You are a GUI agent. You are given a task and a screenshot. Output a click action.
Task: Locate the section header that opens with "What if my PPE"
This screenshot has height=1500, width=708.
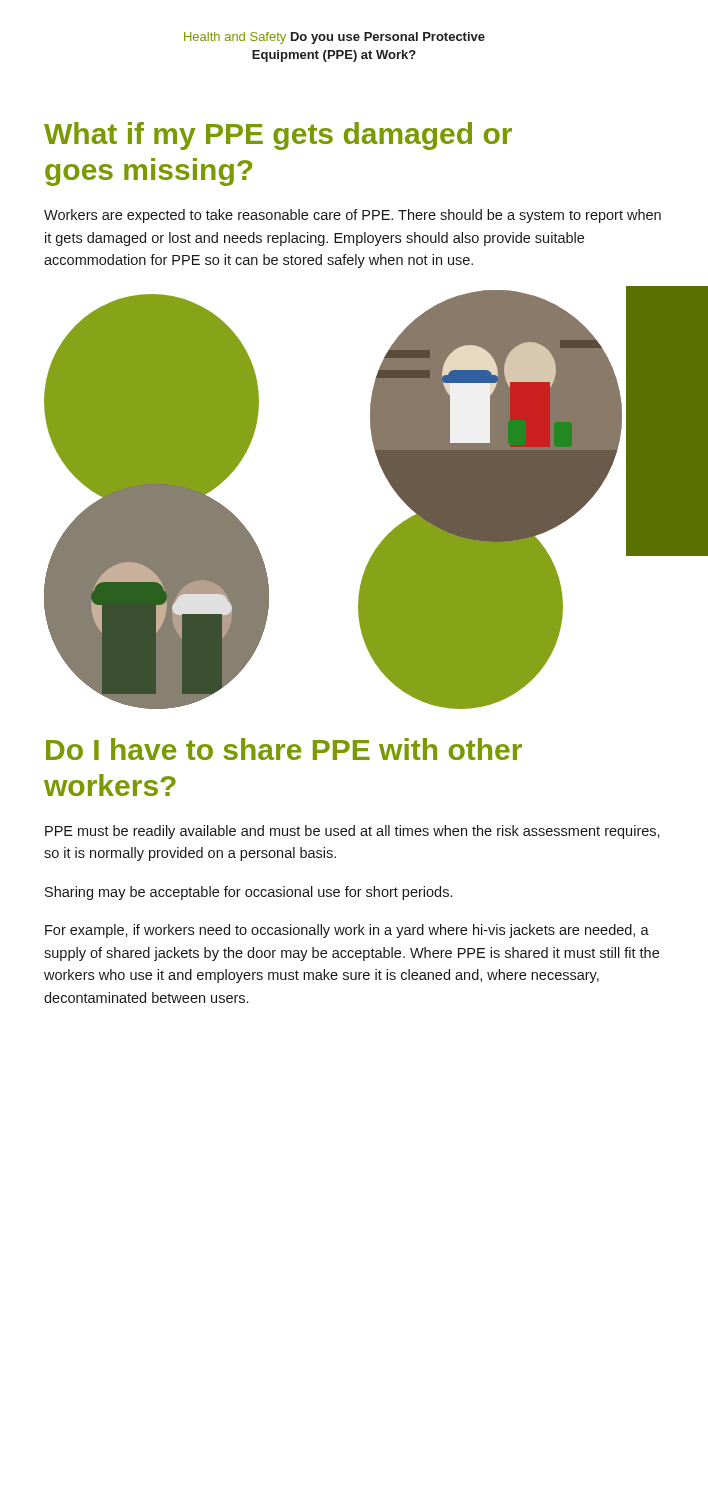(x=278, y=152)
